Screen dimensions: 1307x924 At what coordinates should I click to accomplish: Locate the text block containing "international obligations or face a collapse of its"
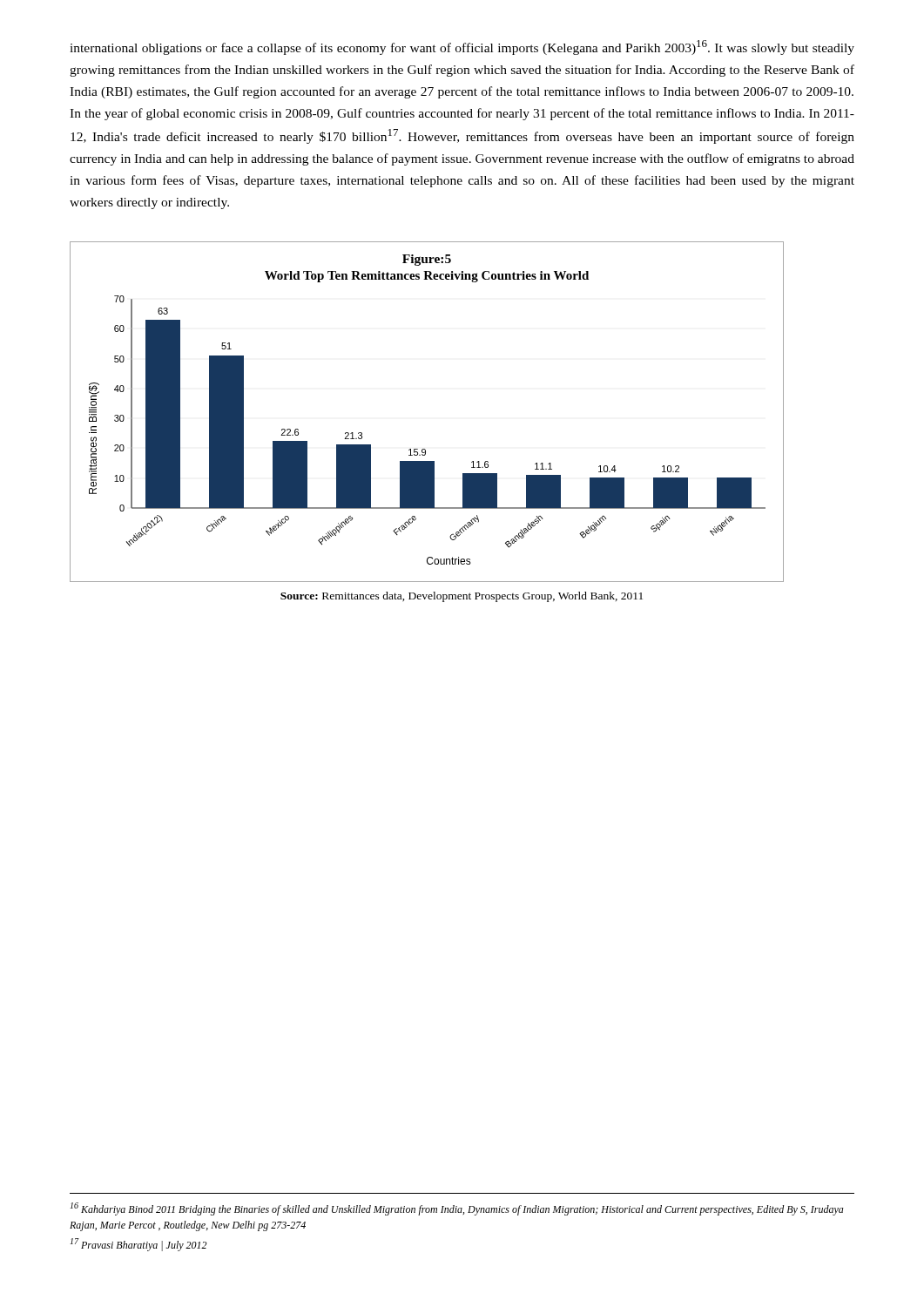462,123
